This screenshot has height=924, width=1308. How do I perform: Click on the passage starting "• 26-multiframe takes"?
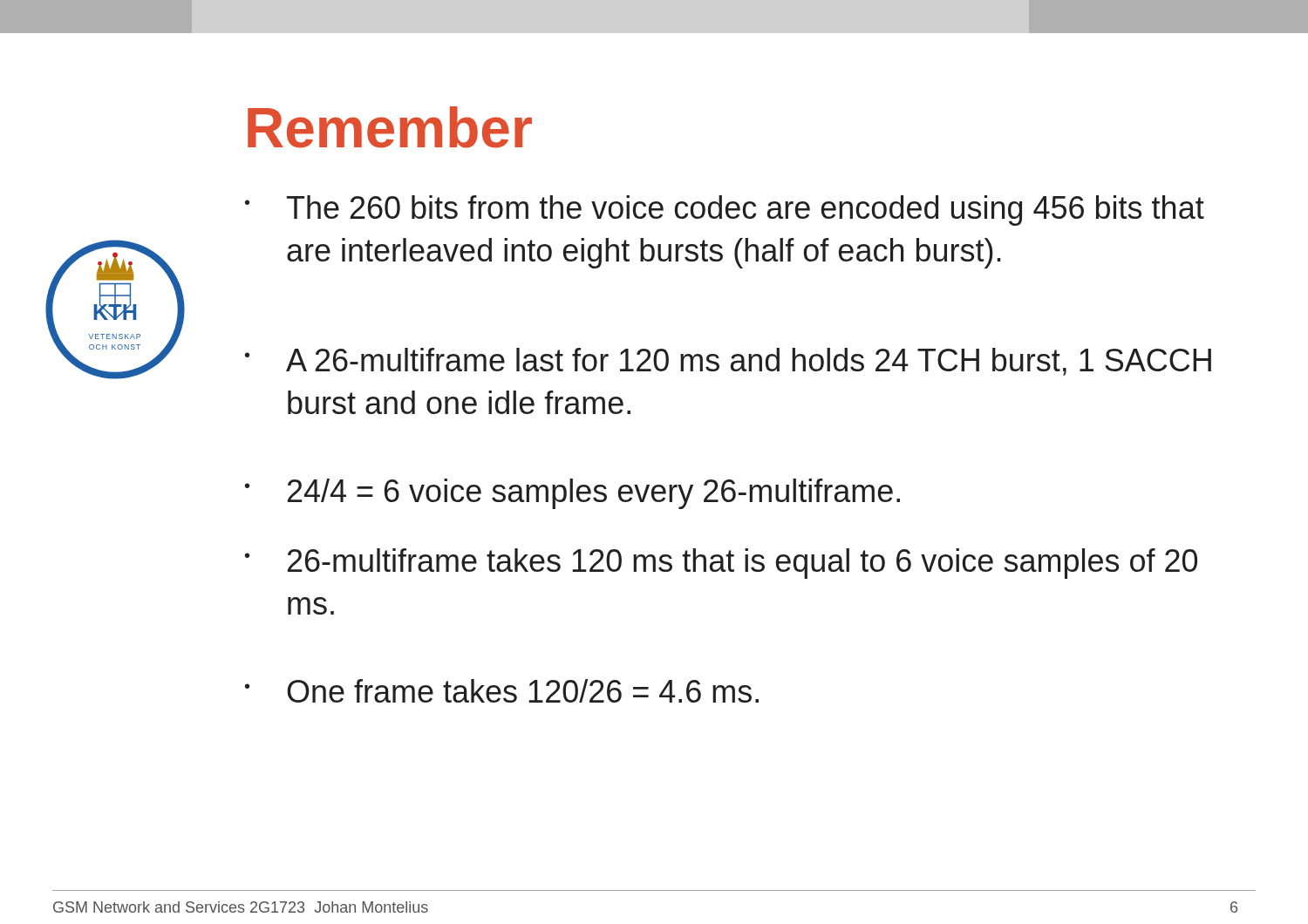(750, 583)
